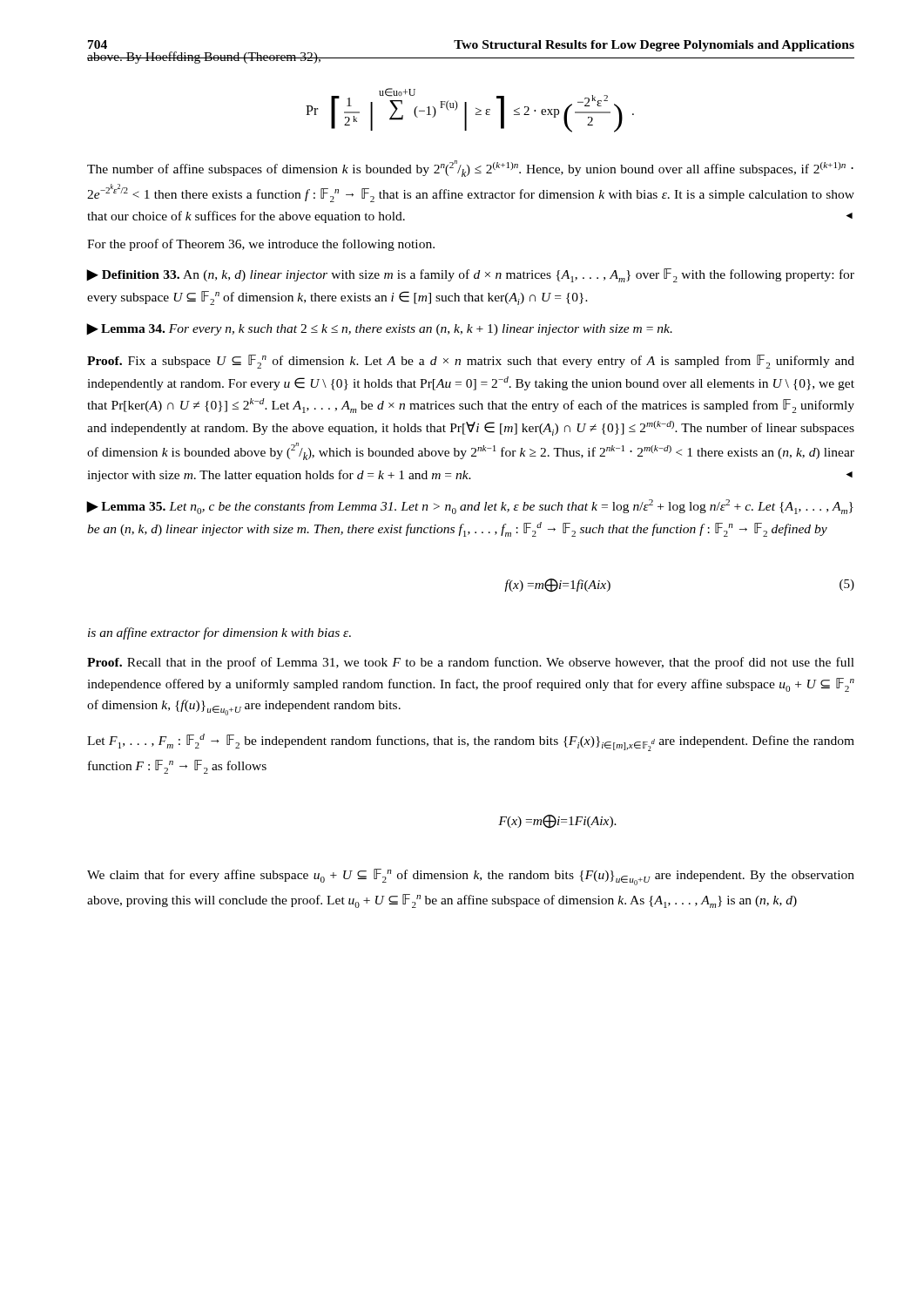The height and width of the screenshot is (1307, 924).
Task: Navigate to the element starting "▶ Lemma 34. For every n,"
Action: 380,328
